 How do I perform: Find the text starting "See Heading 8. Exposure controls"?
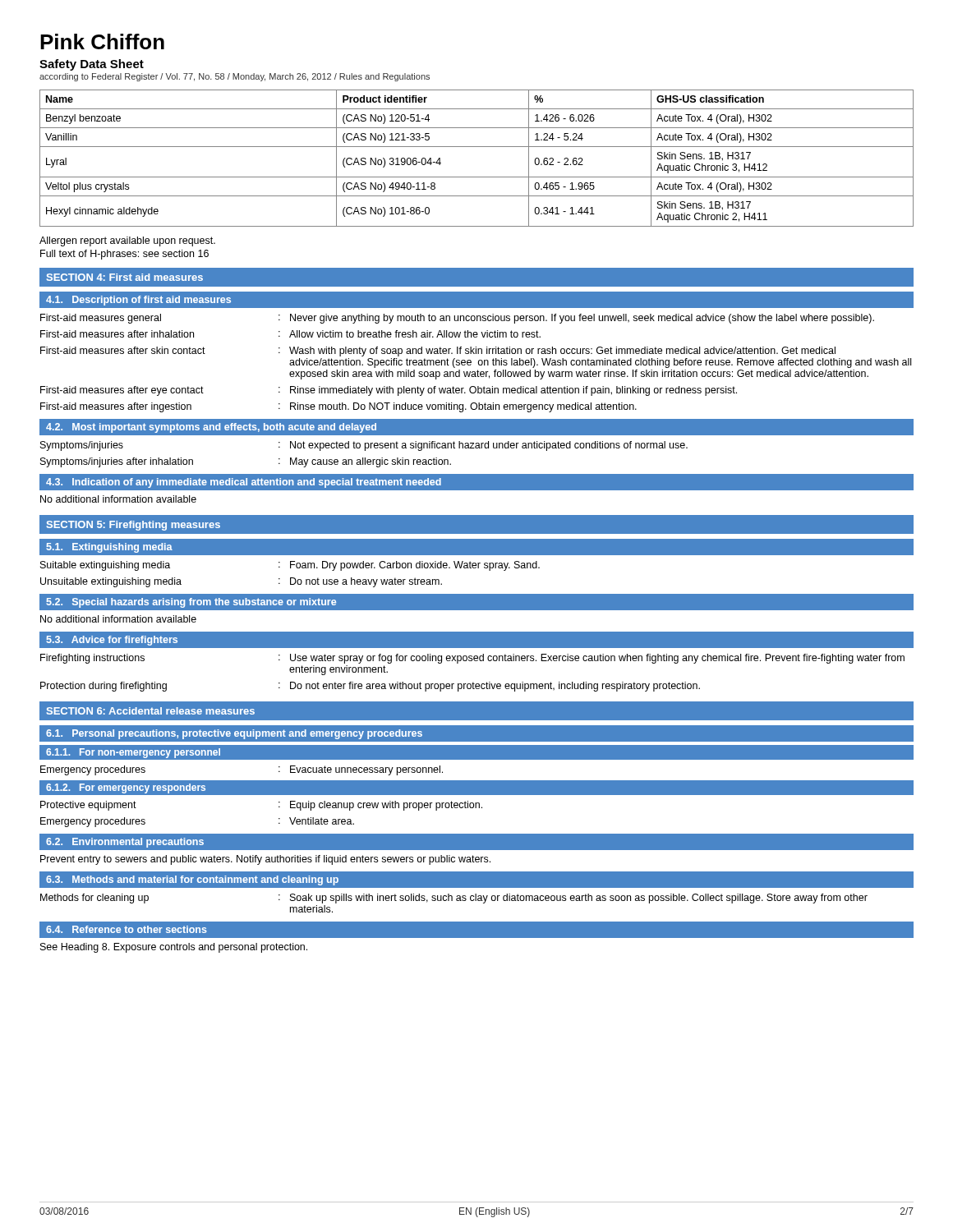pos(174,947)
